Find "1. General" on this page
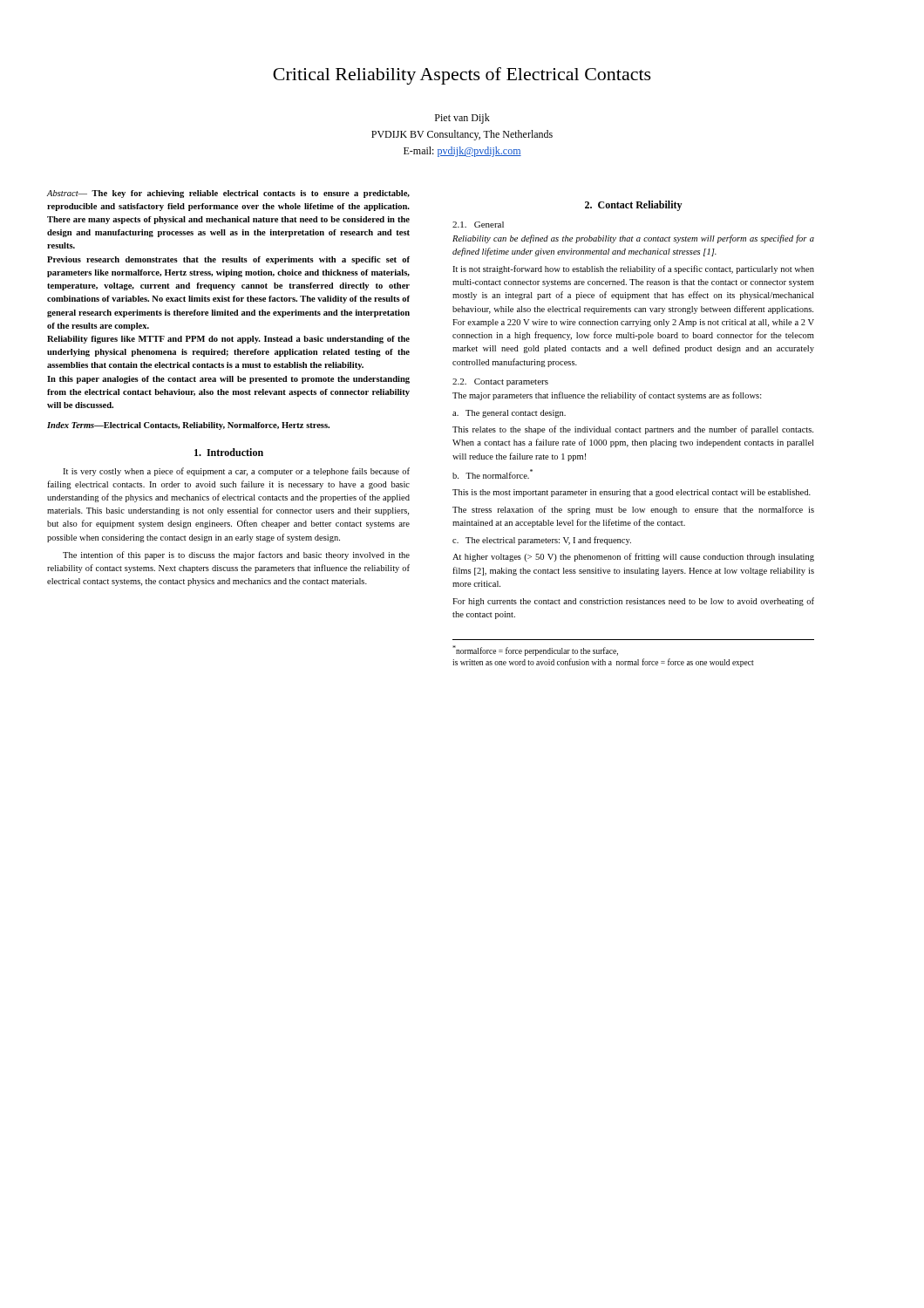Viewport: 924px width, 1308px height. pos(478,224)
